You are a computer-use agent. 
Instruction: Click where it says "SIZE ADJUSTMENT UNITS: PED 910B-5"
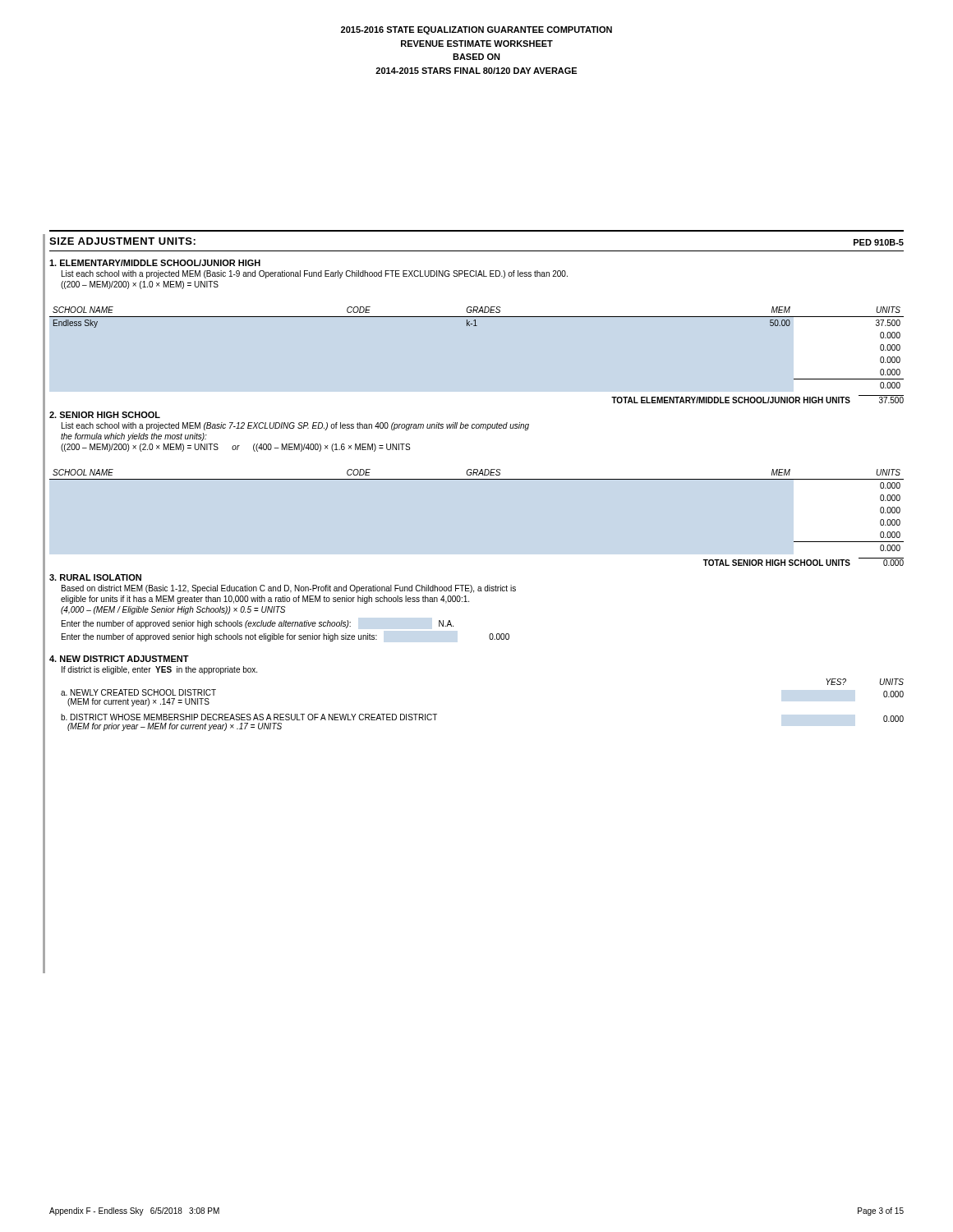476,241
